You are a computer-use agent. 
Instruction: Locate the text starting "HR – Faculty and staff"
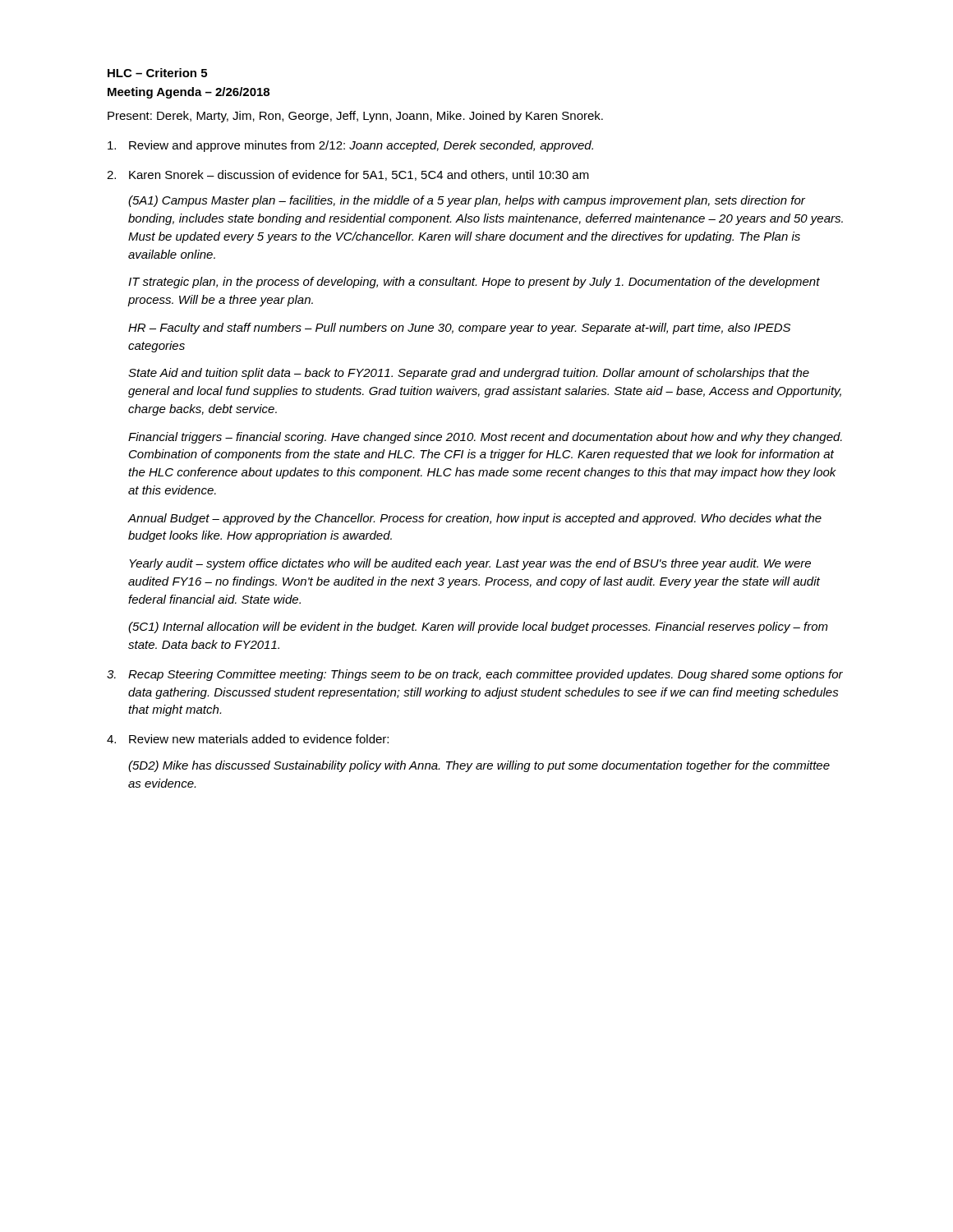coord(459,336)
